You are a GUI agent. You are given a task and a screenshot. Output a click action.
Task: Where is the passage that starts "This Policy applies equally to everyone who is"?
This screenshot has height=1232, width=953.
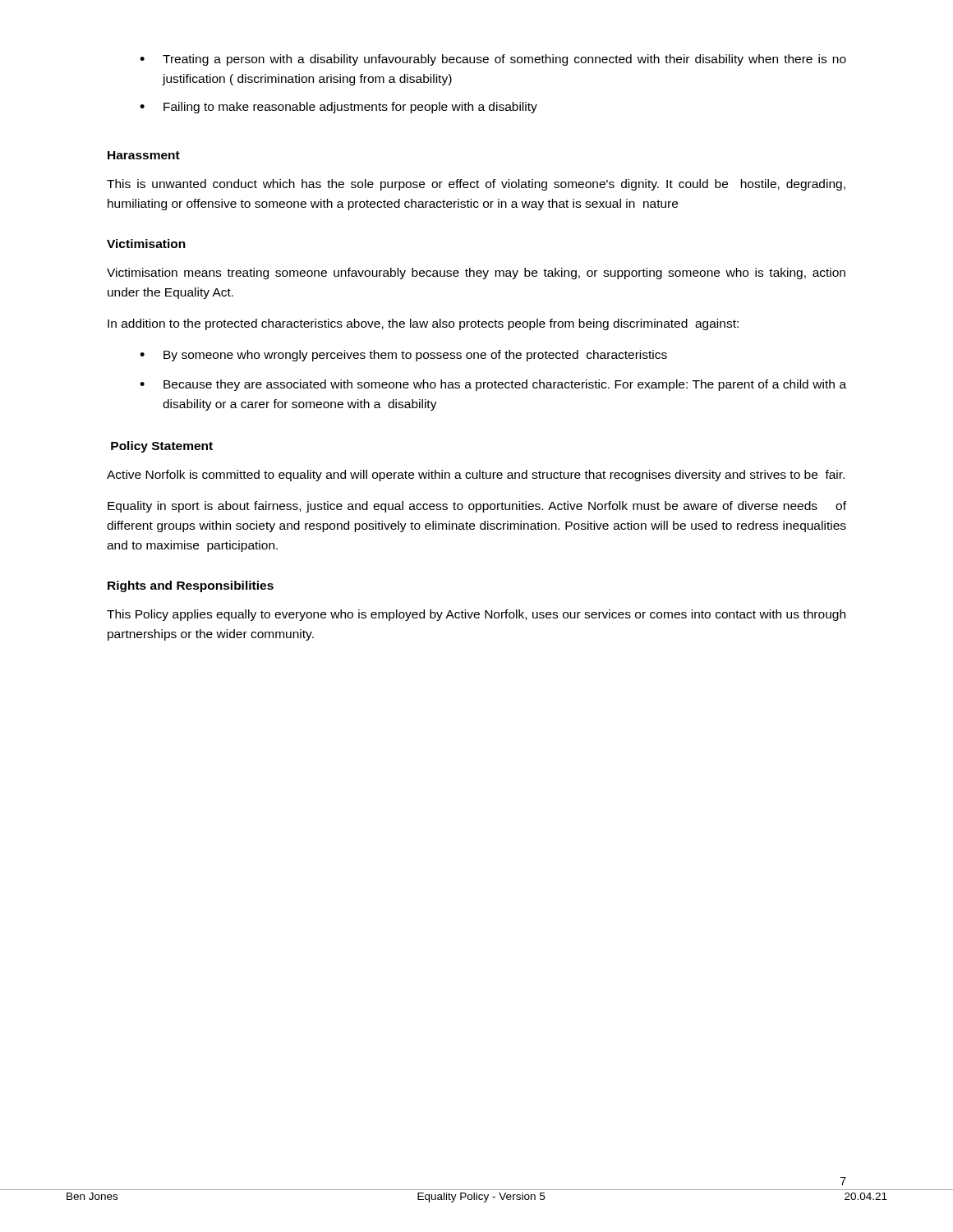pos(476,624)
